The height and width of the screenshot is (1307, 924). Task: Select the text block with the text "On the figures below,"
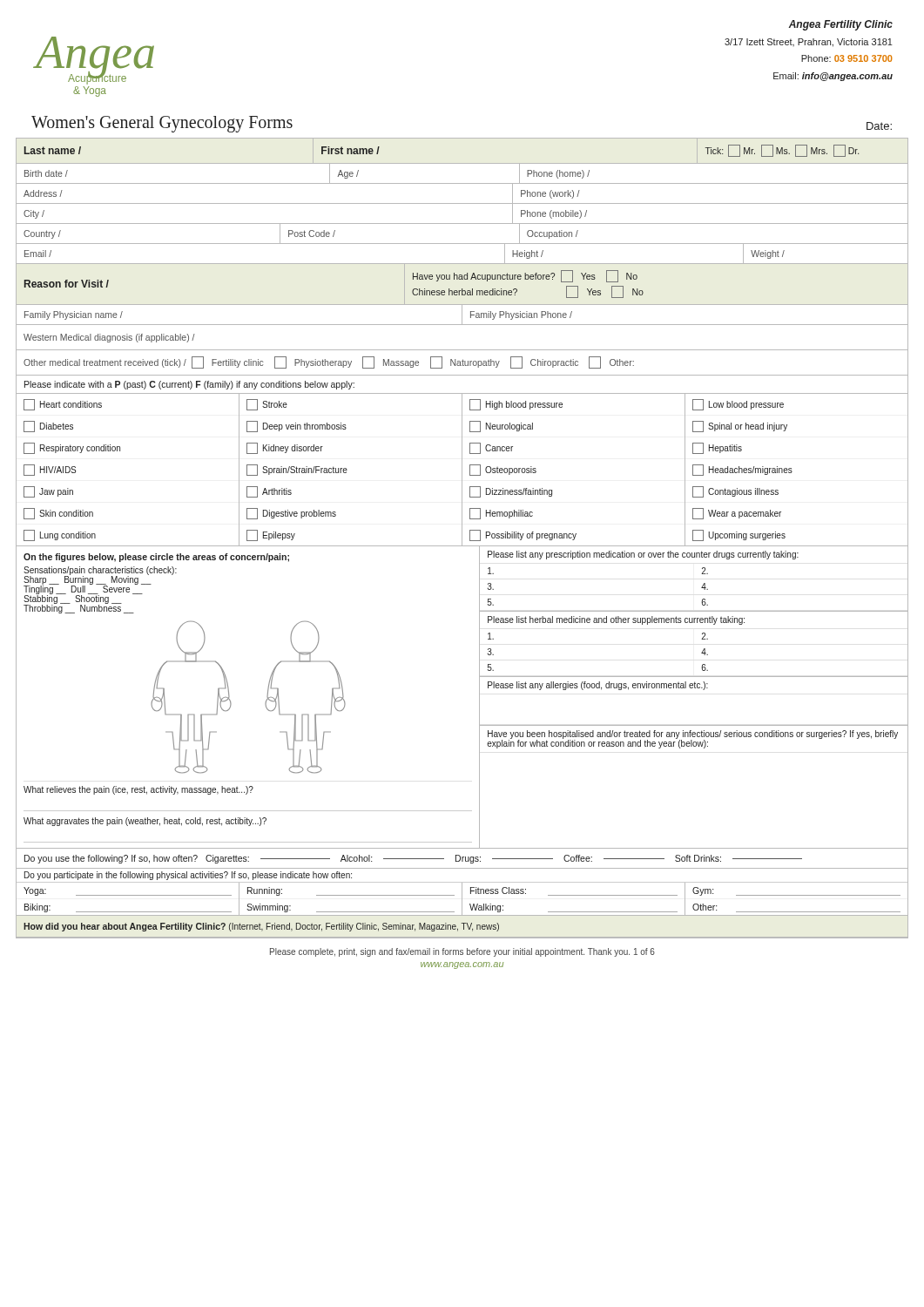point(157,557)
